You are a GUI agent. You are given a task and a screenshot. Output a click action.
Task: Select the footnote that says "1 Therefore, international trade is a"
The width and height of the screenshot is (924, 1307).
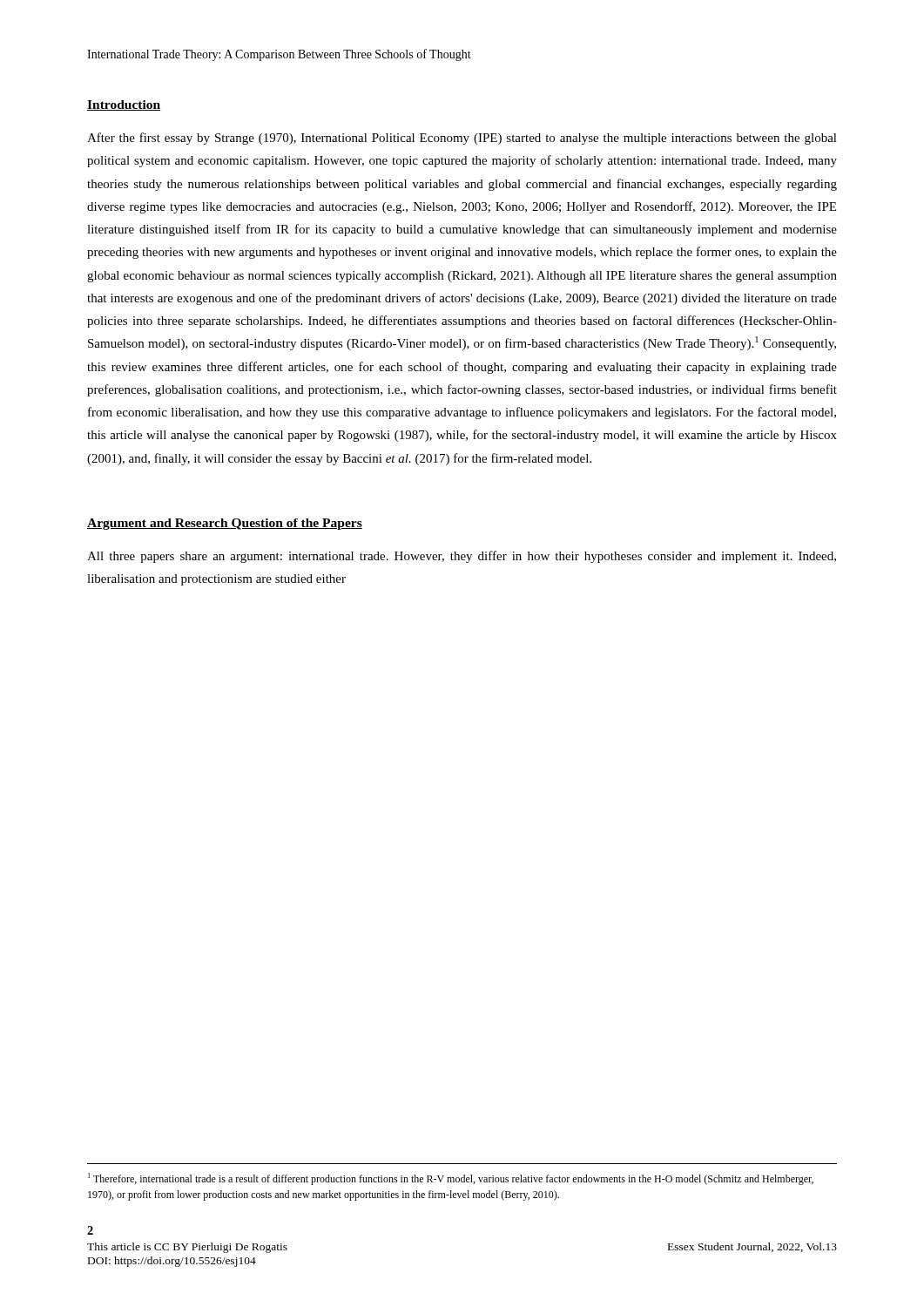450,1186
